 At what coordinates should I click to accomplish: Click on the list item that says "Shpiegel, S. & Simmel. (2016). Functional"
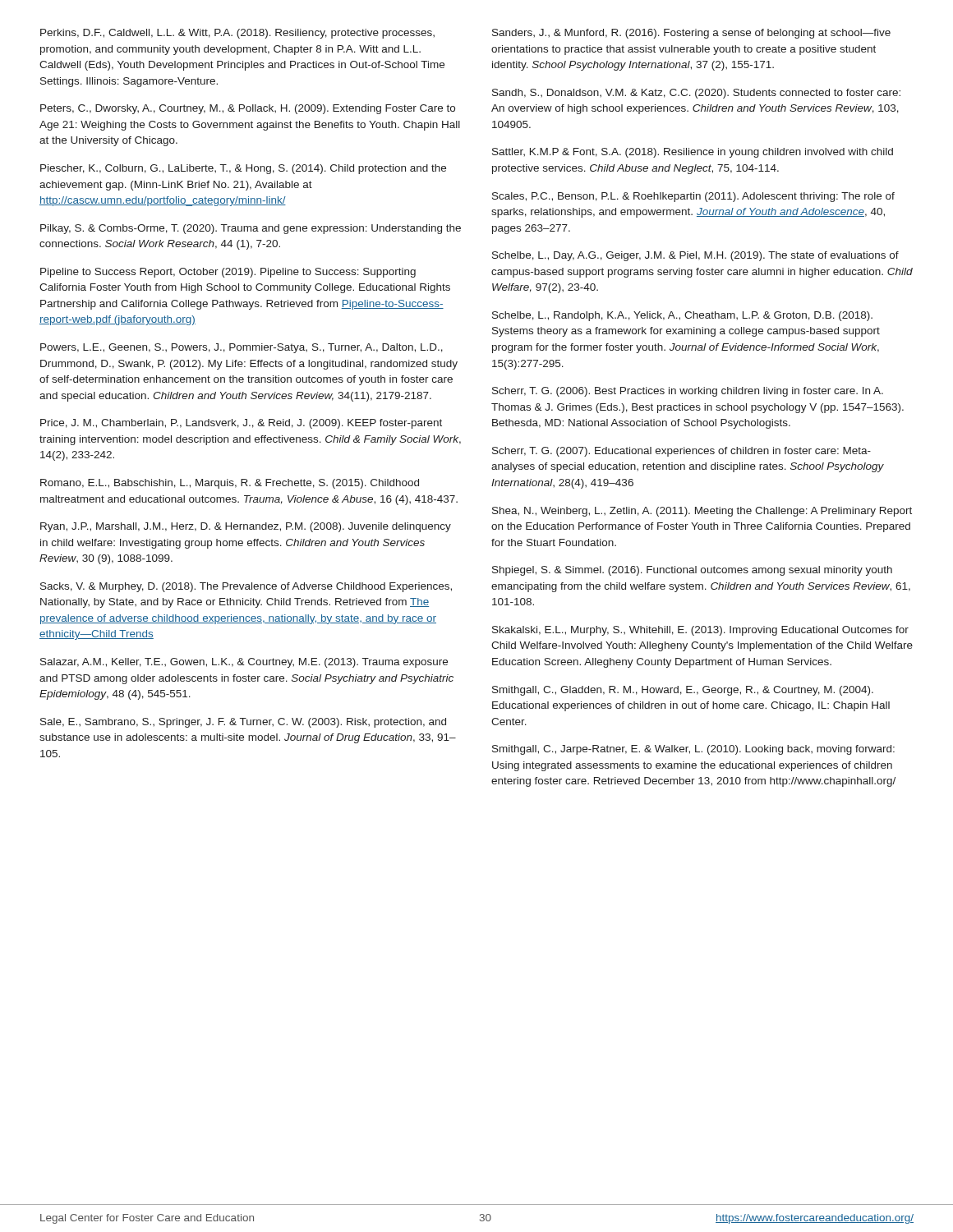(701, 586)
